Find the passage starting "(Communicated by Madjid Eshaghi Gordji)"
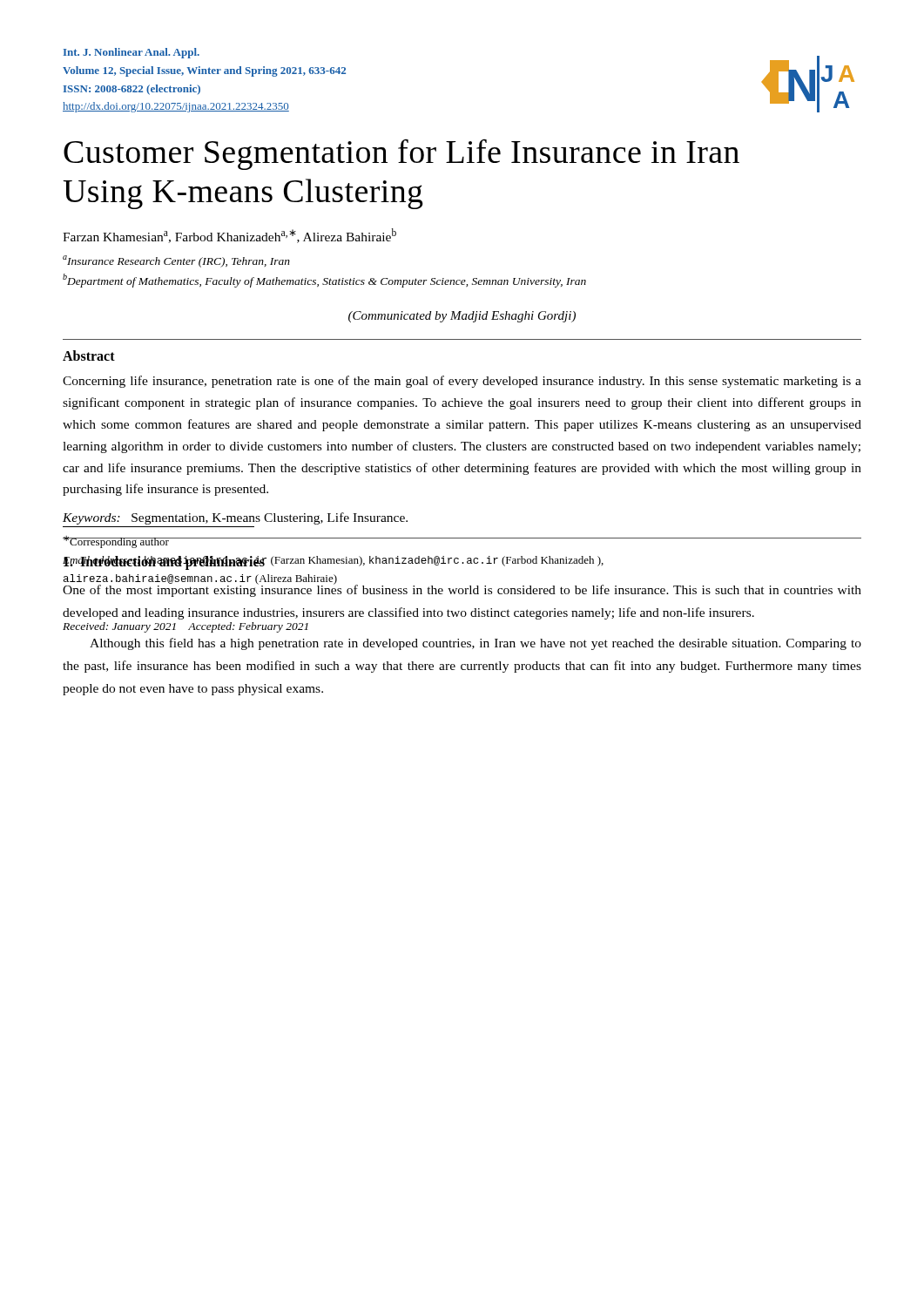The width and height of the screenshot is (924, 1307). (x=462, y=316)
